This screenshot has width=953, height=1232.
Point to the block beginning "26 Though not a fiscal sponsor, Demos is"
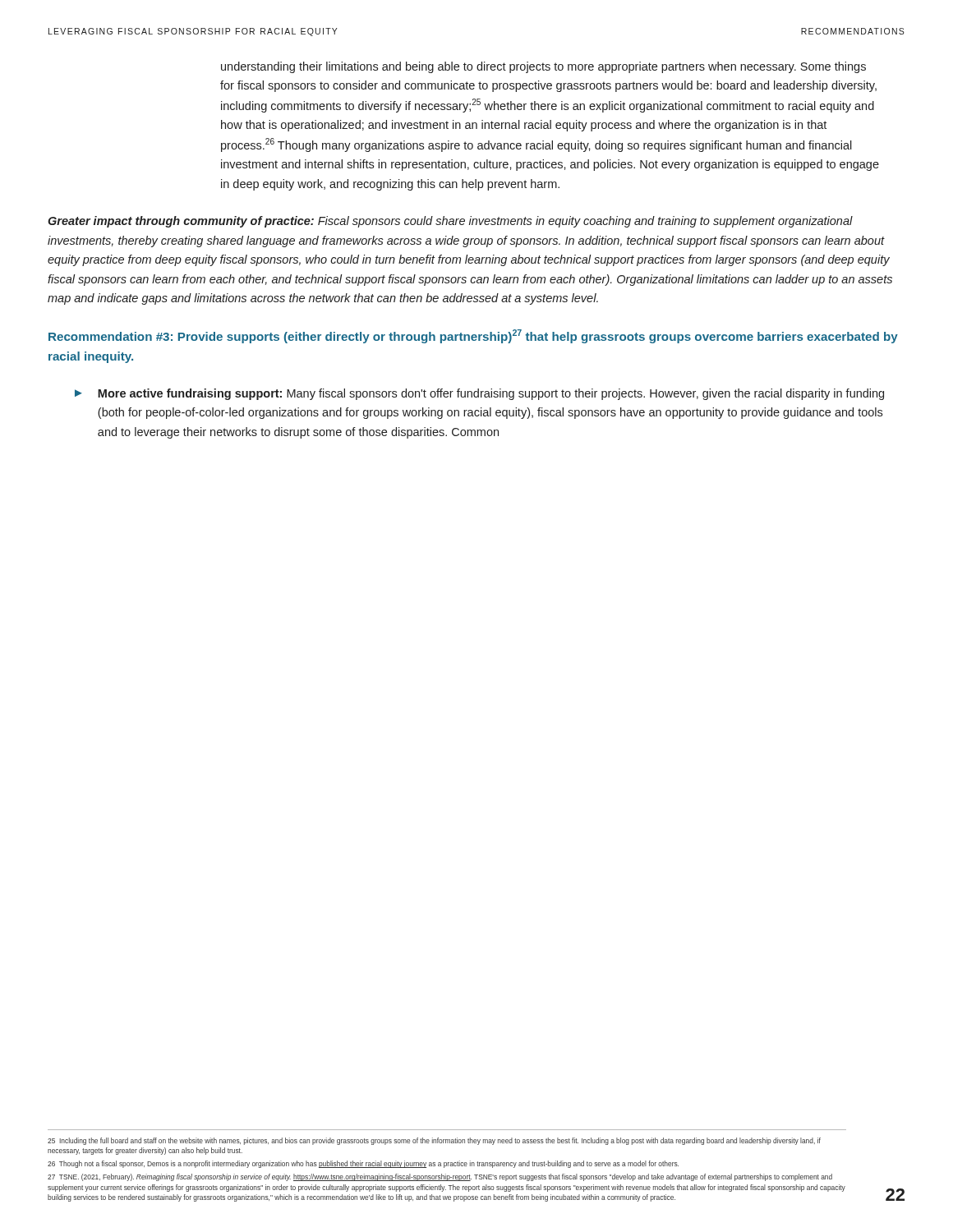(x=364, y=1164)
